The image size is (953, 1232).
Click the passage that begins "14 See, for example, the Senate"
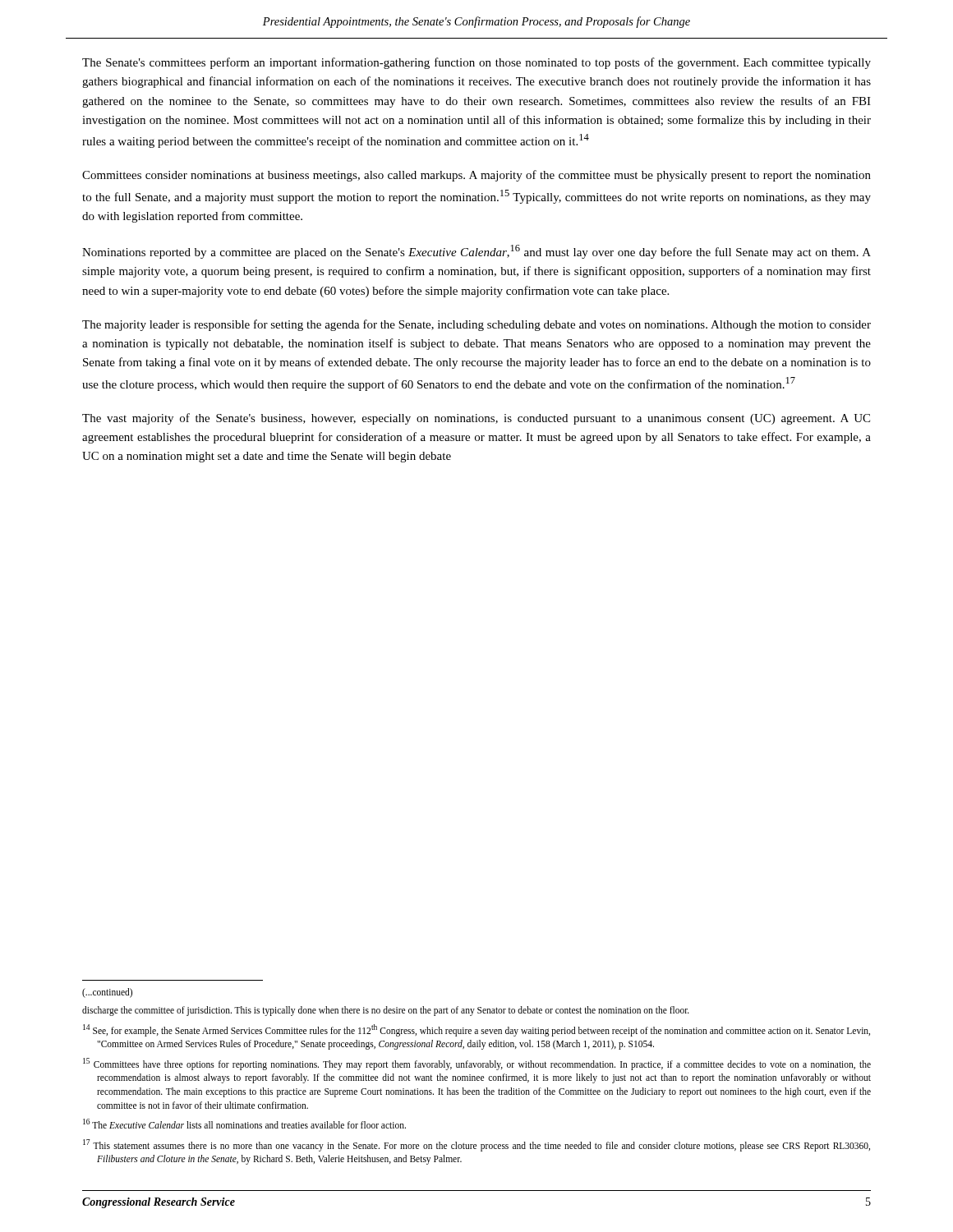coord(476,1036)
